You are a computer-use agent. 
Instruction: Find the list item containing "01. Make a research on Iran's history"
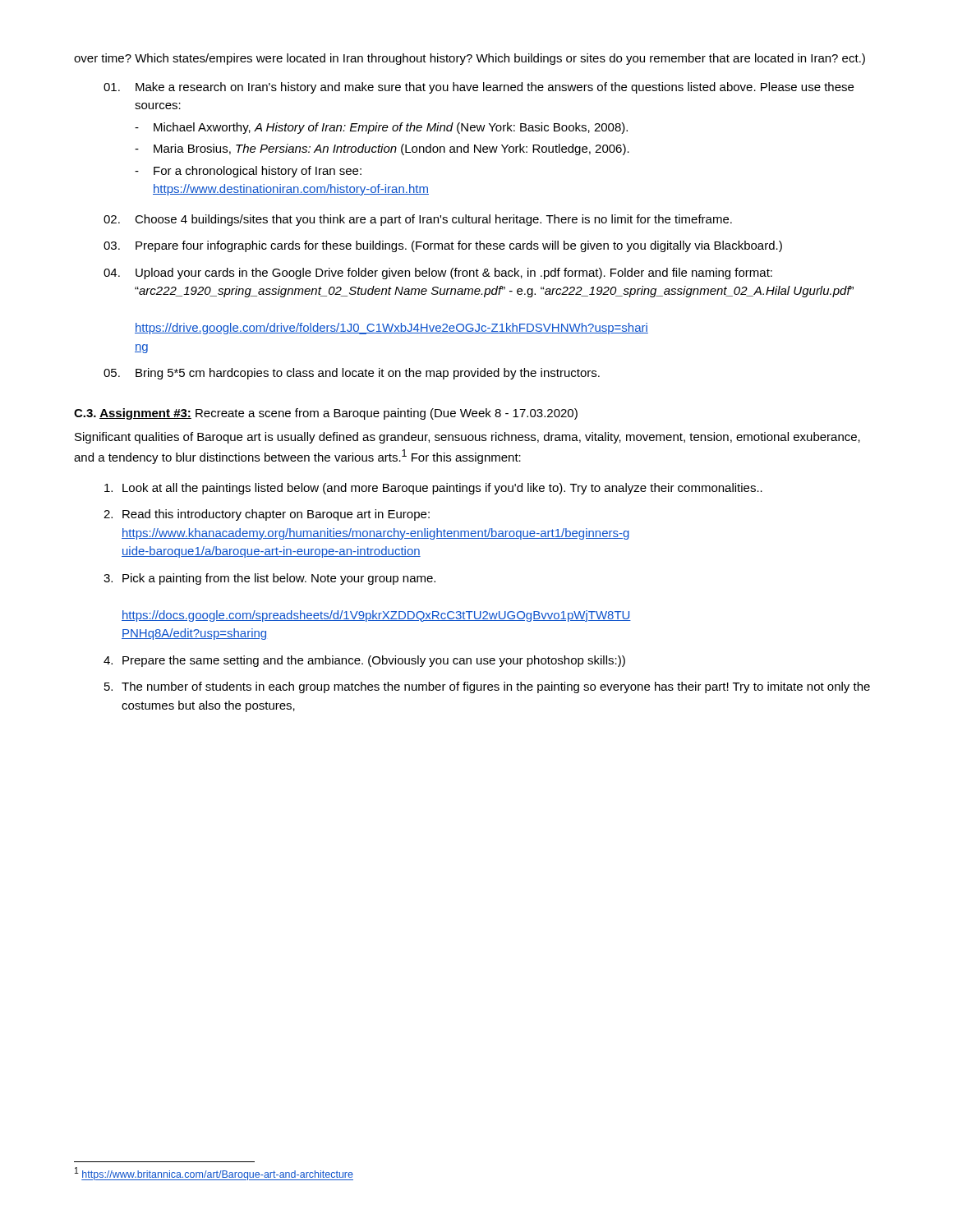click(491, 140)
